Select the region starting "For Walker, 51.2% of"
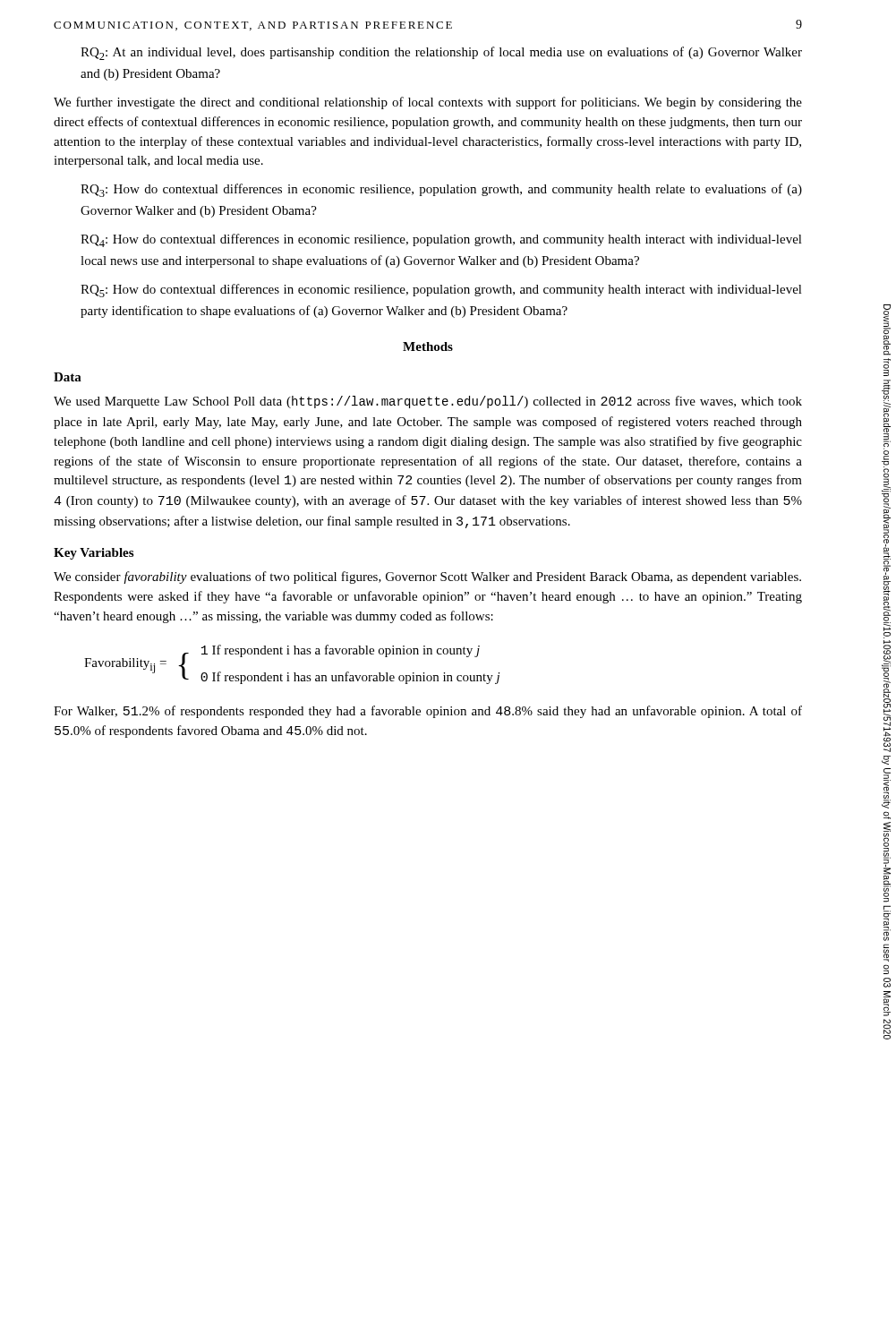 (x=428, y=722)
